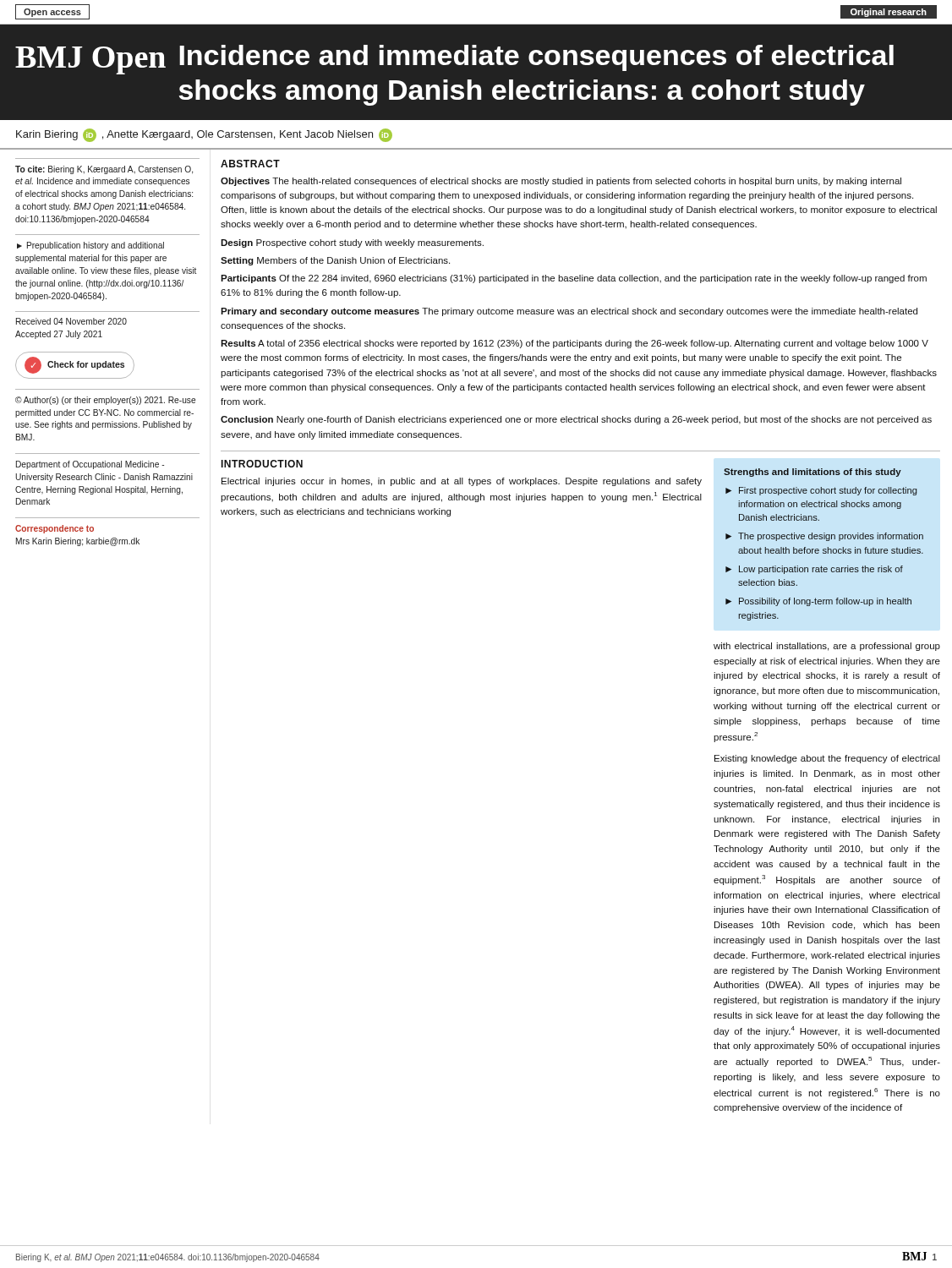This screenshot has width=952, height=1268.
Task: Select the block starting "with electrical installations, are a professional"
Action: coord(827,691)
